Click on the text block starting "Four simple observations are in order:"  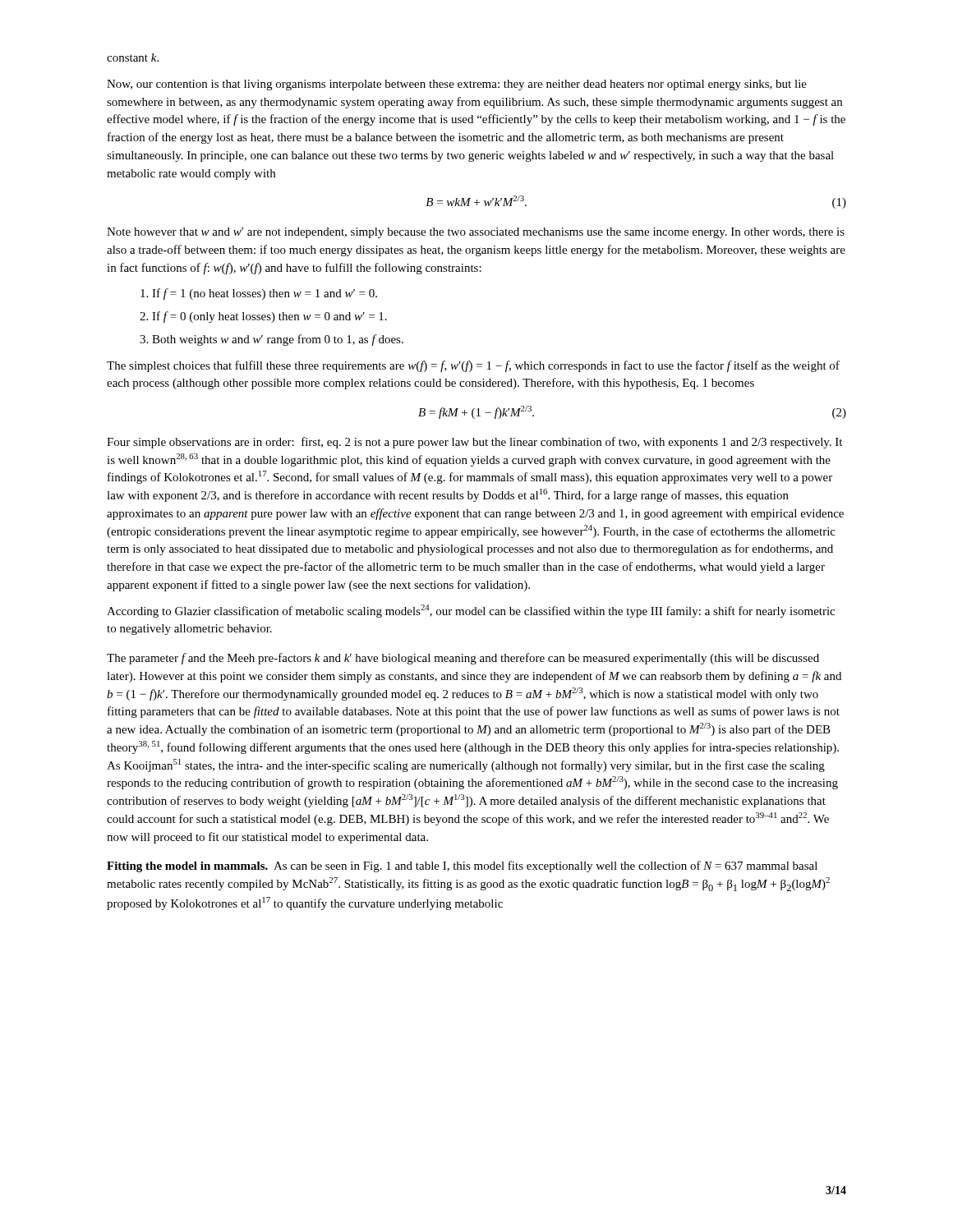click(x=475, y=513)
